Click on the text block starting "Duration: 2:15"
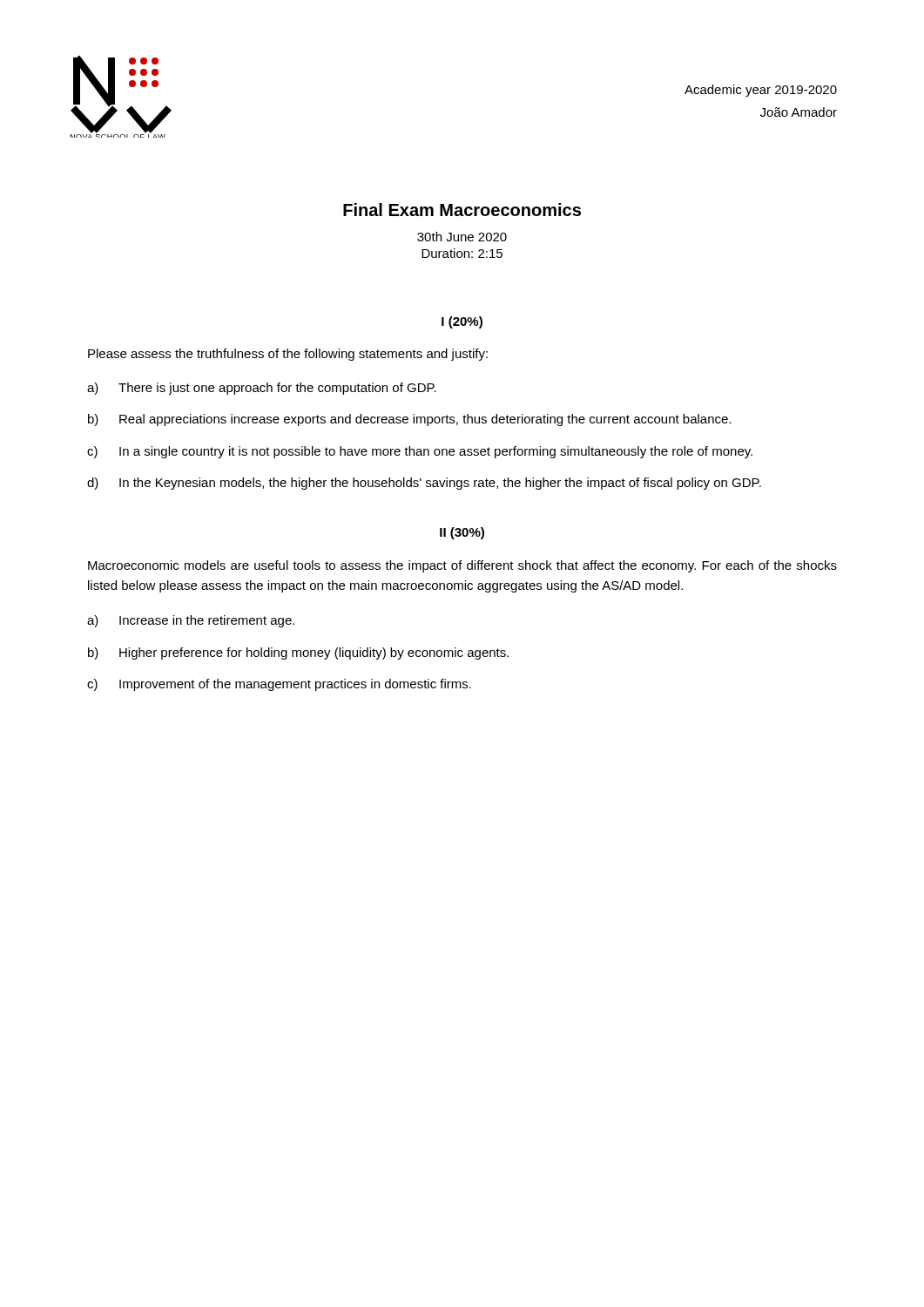This screenshot has height=1307, width=924. [x=462, y=253]
